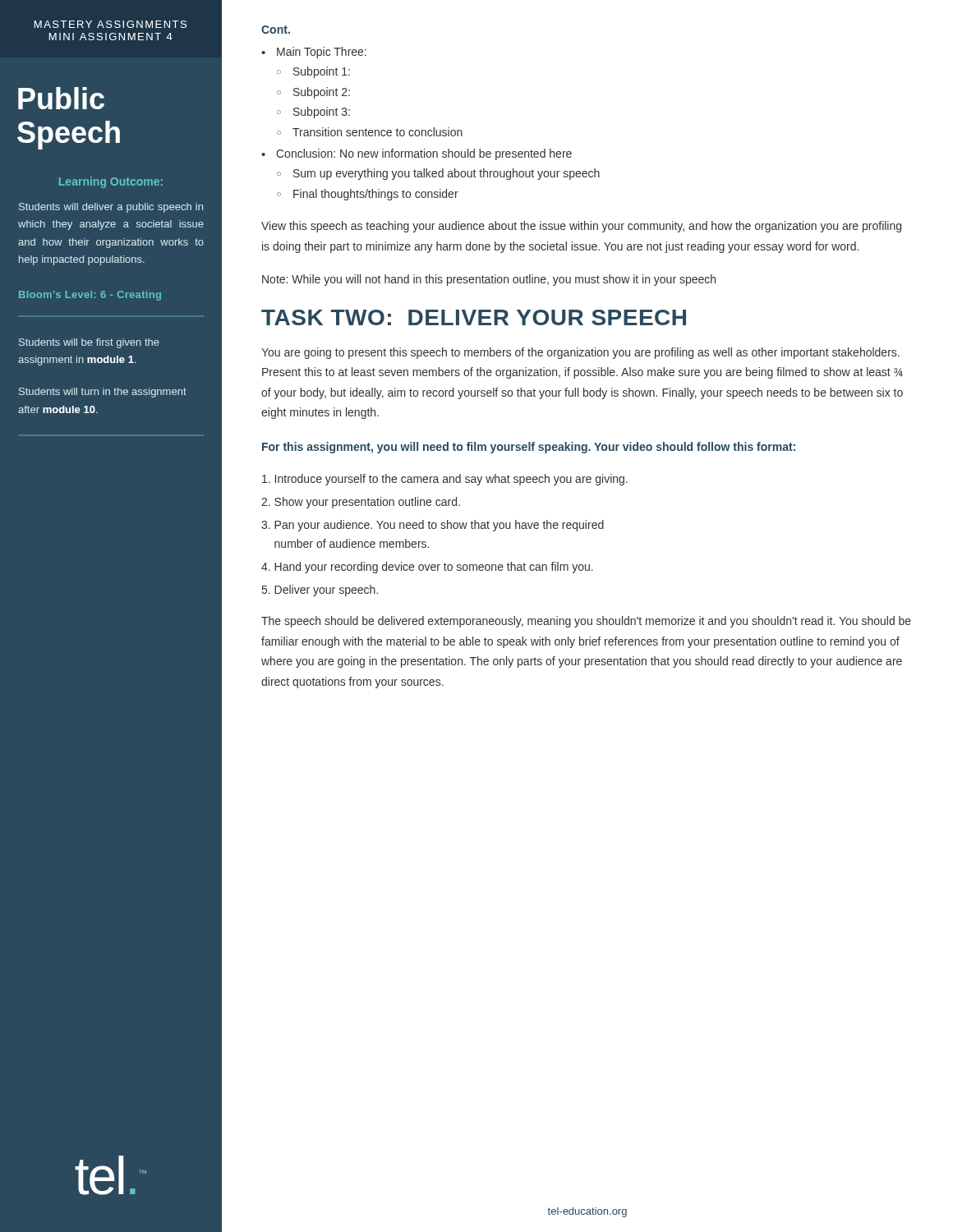Navigate to the text block starting "Subpoint 3:"
Viewport: 953px width, 1232px height.
coord(322,112)
